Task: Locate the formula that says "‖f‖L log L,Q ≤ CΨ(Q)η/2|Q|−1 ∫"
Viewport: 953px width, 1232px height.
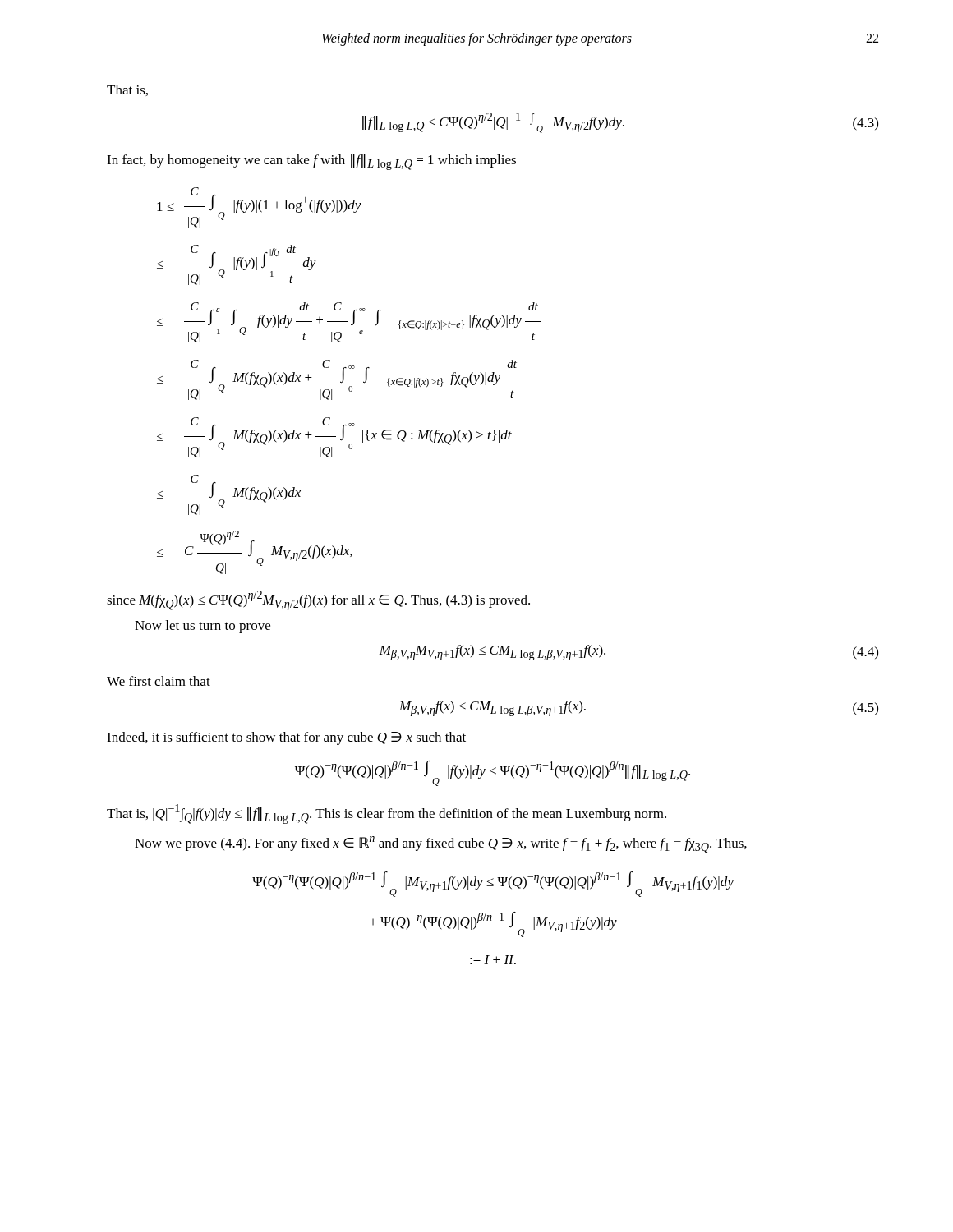Action: click(x=620, y=122)
